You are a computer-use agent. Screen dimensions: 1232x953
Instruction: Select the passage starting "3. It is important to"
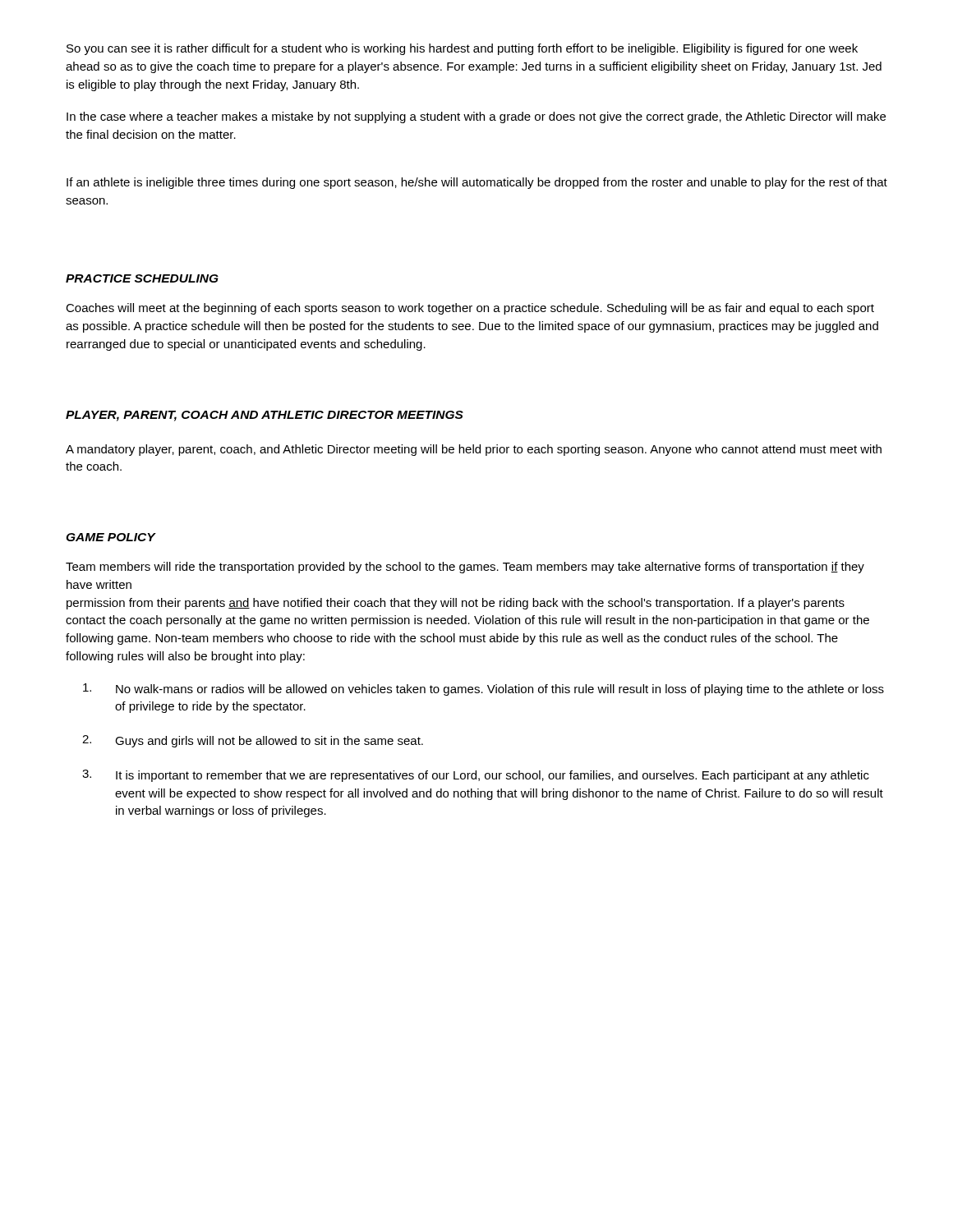click(x=476, y=793)
